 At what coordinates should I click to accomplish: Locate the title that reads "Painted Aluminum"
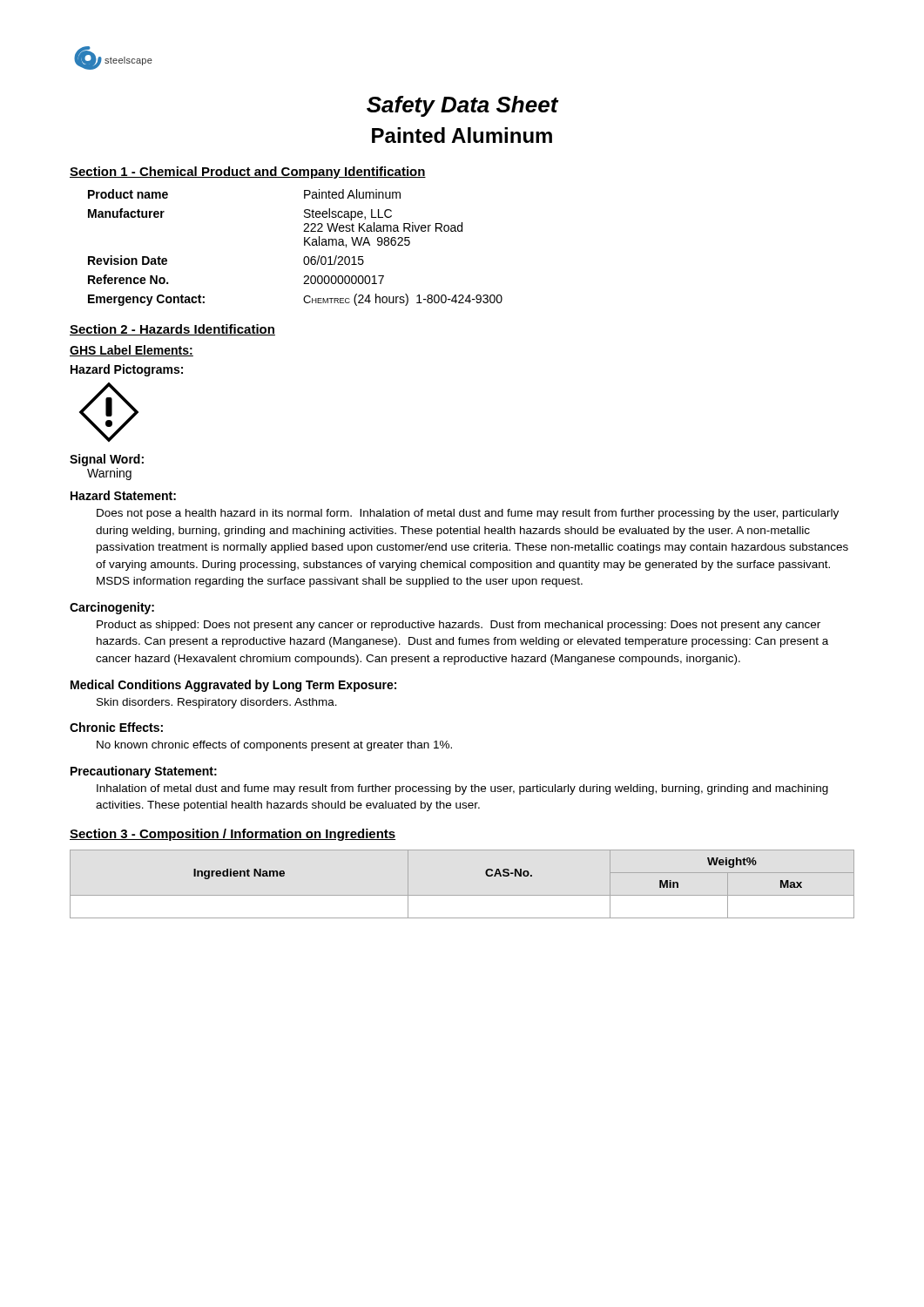(x=462, y=136)
